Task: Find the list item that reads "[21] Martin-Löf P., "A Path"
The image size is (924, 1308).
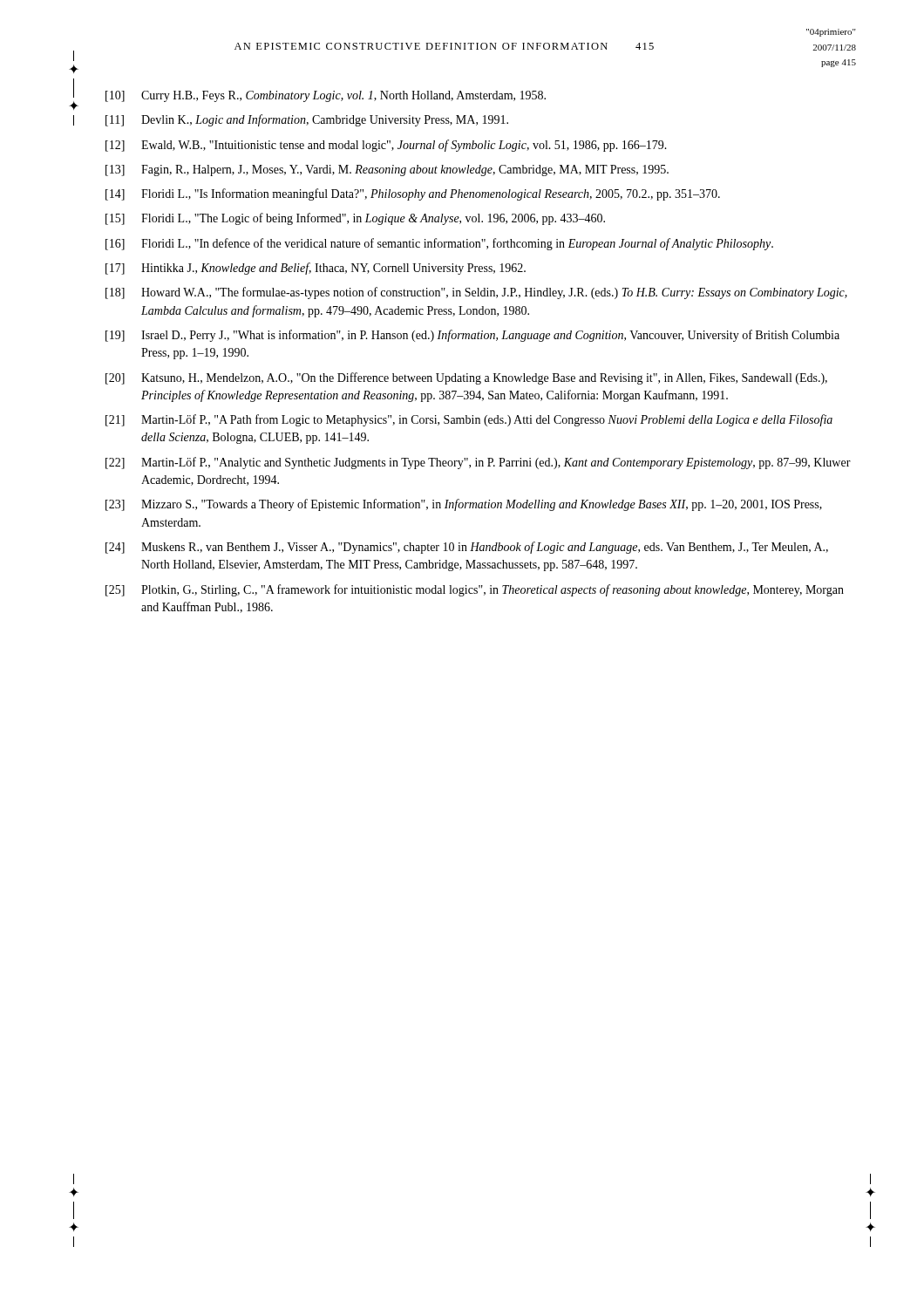Action: coord(479,429)
